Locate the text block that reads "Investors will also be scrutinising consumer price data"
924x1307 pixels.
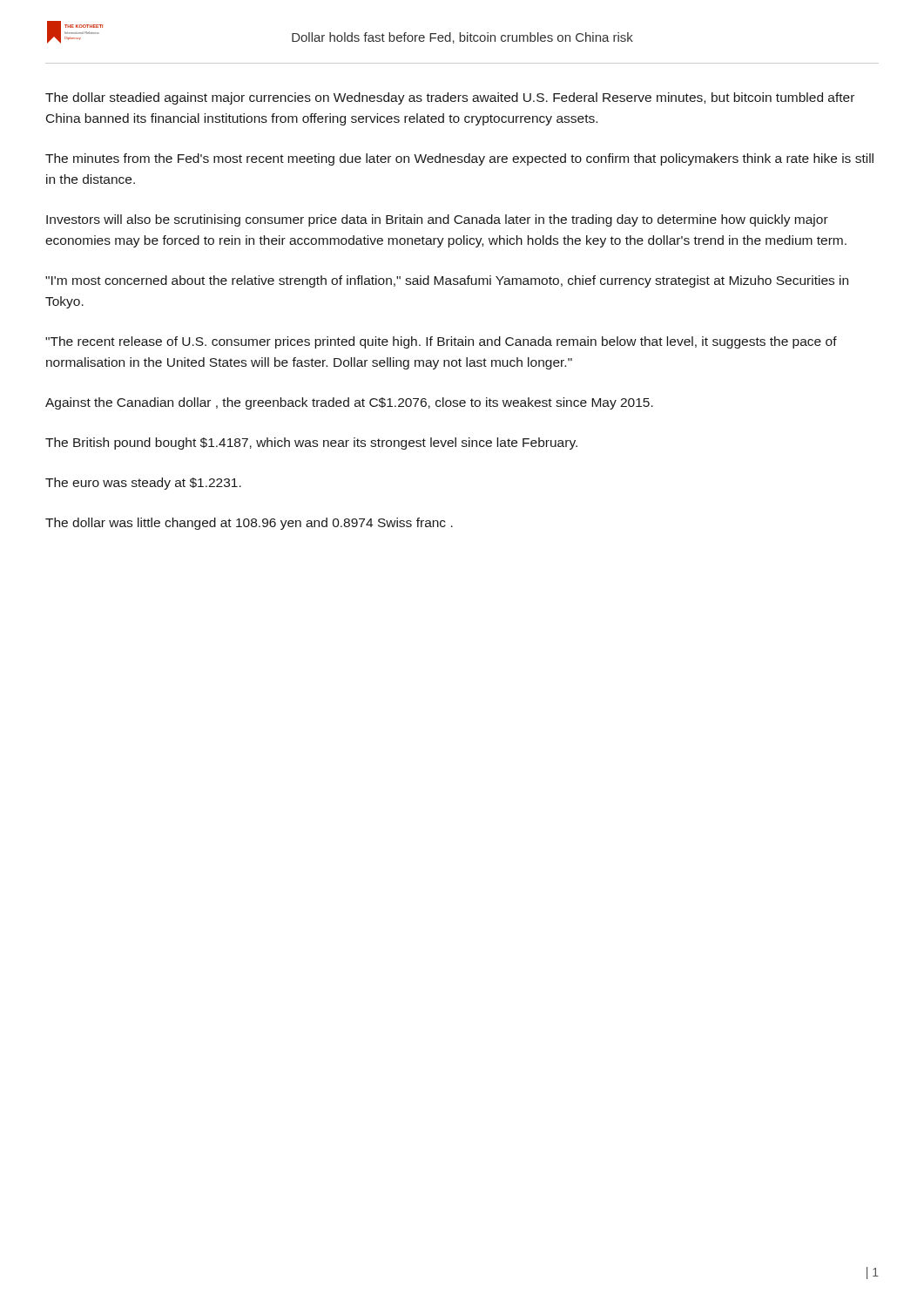[446, 230]
